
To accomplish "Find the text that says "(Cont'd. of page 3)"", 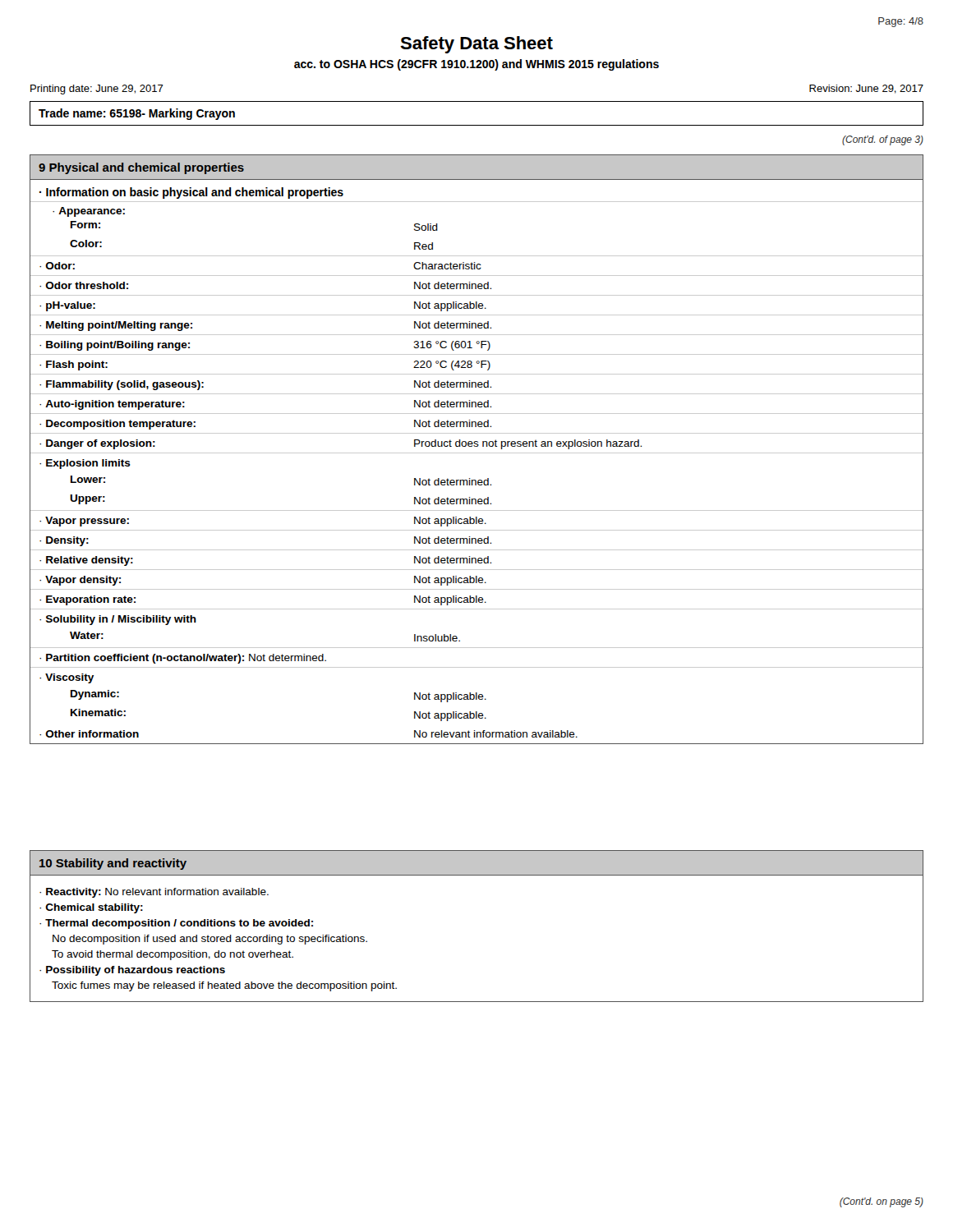I will pos(883,140).
